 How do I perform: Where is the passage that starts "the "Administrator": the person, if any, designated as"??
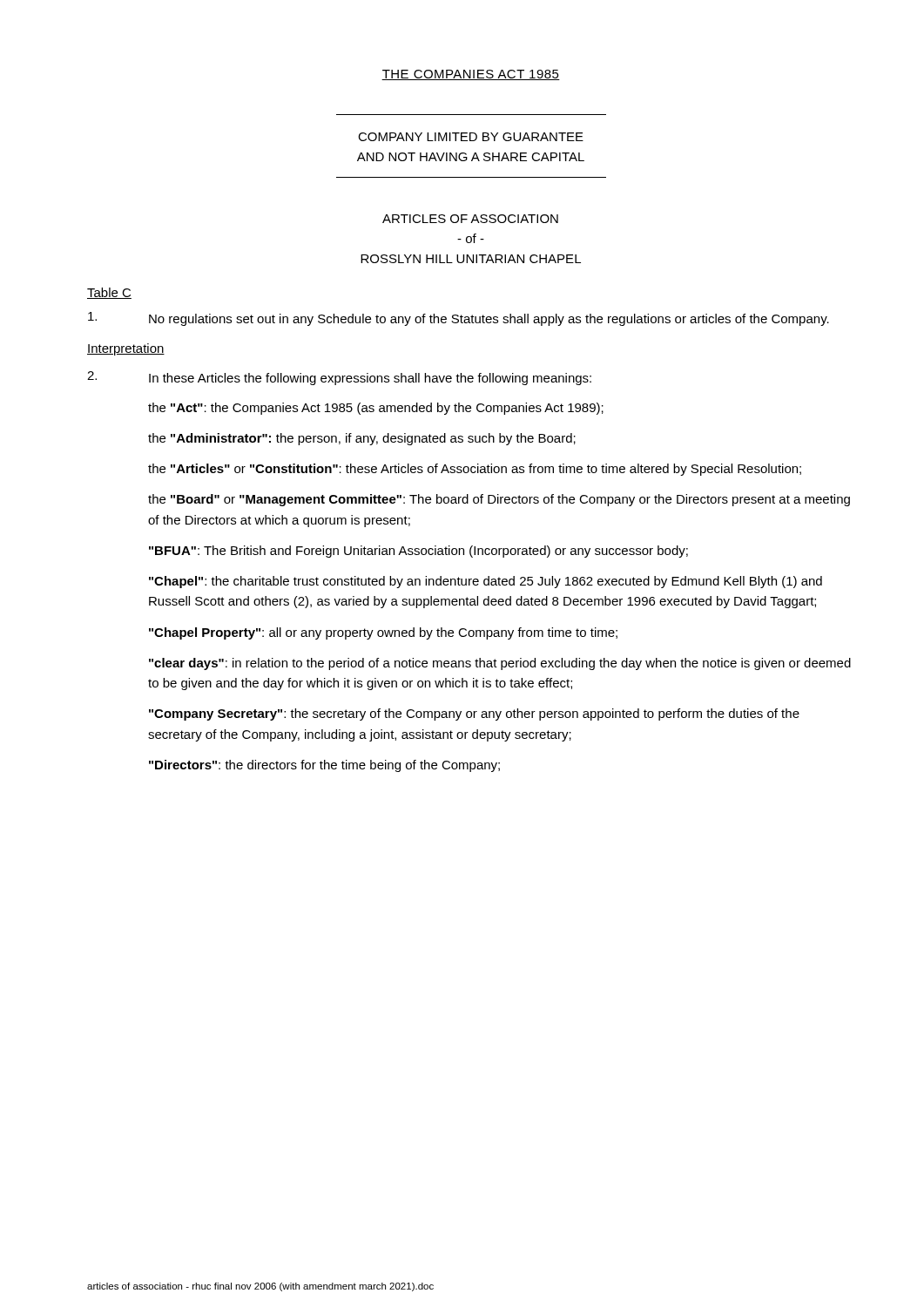[x=362, y=438]
